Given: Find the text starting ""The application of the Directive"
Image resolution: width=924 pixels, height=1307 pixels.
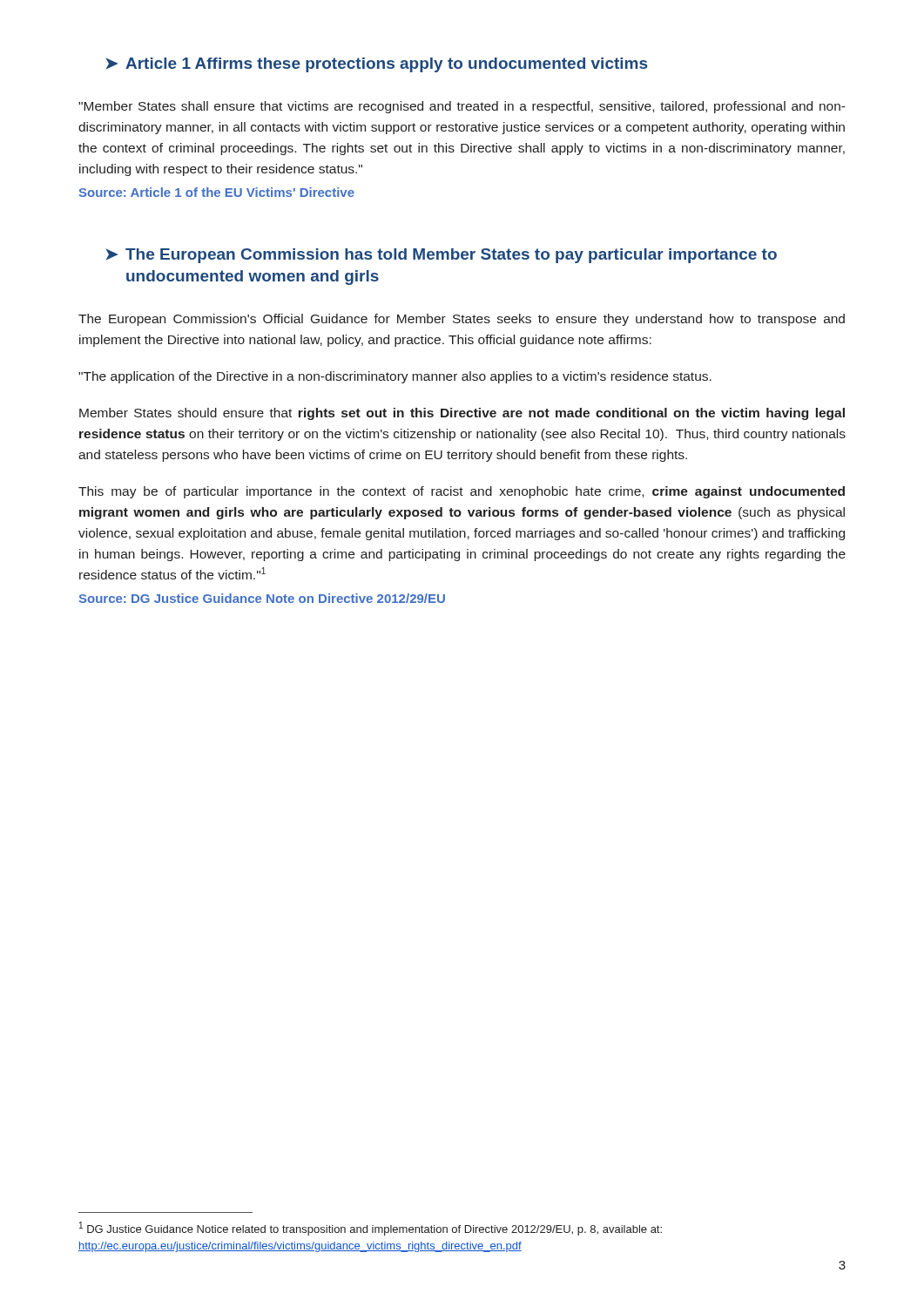Looking at the screenshot, I should (395, 376).
